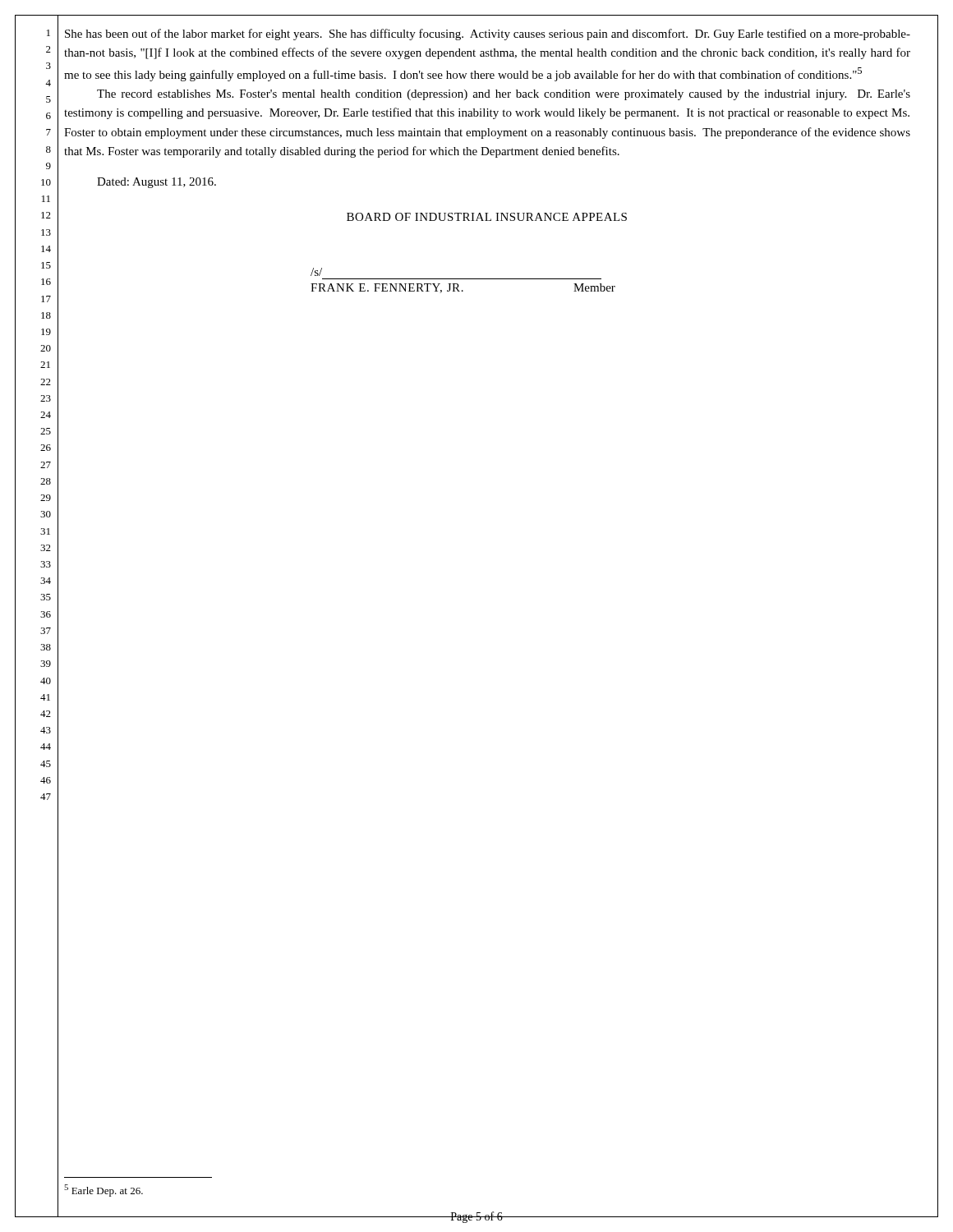The image size is (953, 1232).
Task: Point to "Dated: August 11, 2016."
Action: pyautogui.click(x=157, y=182)
